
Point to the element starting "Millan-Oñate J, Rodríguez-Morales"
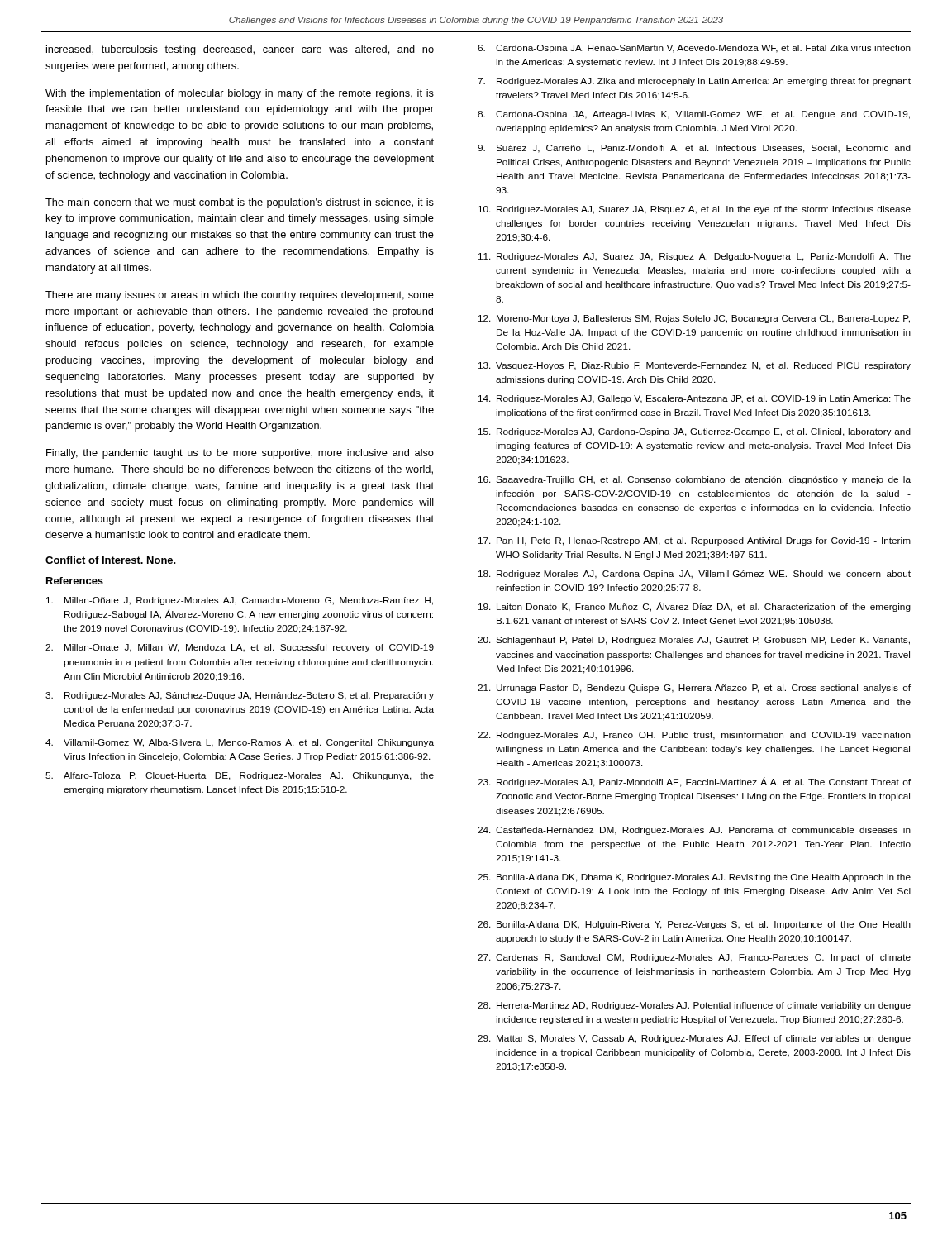point(240,615)
